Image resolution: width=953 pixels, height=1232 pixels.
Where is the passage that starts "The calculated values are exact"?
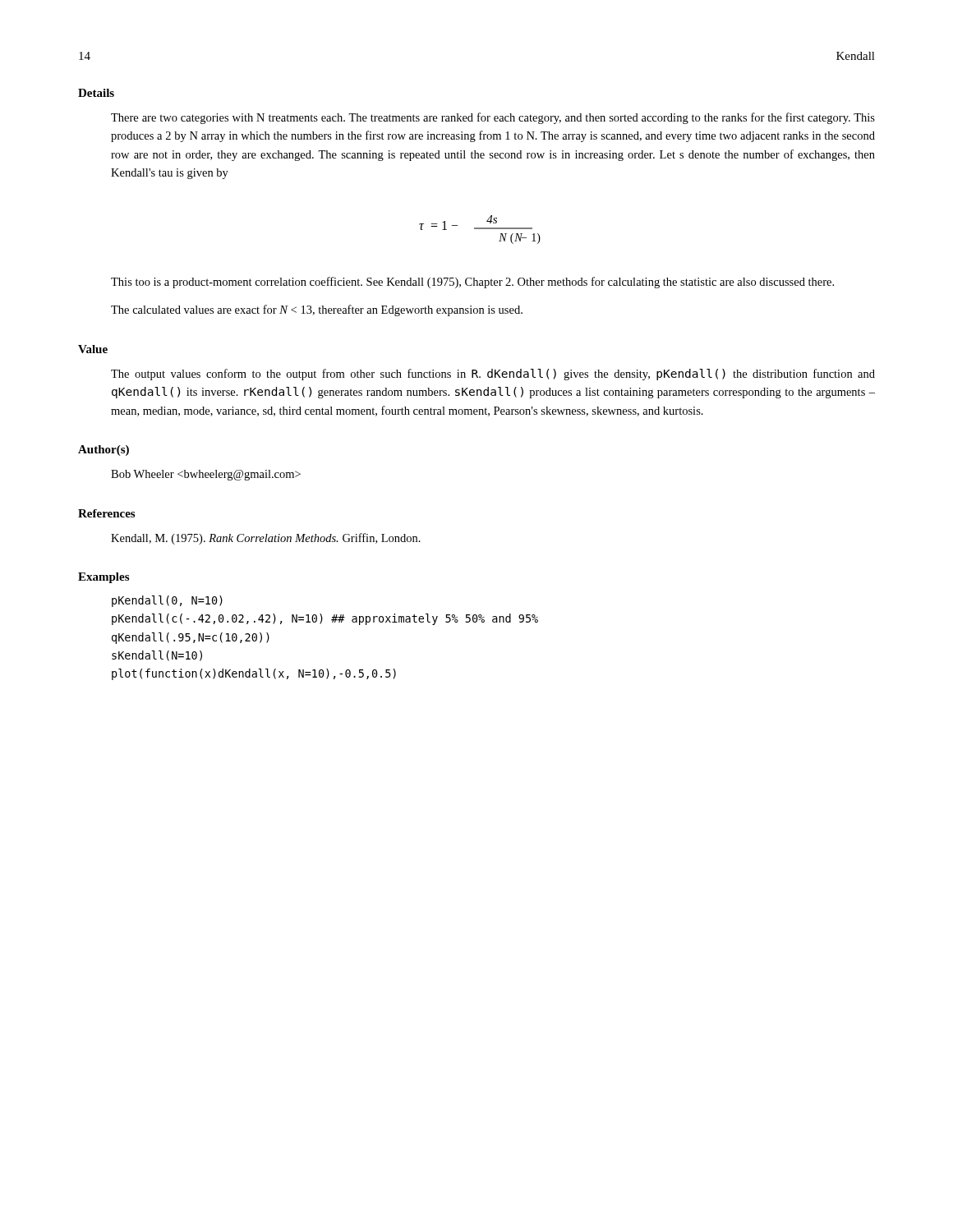point(317,310)
